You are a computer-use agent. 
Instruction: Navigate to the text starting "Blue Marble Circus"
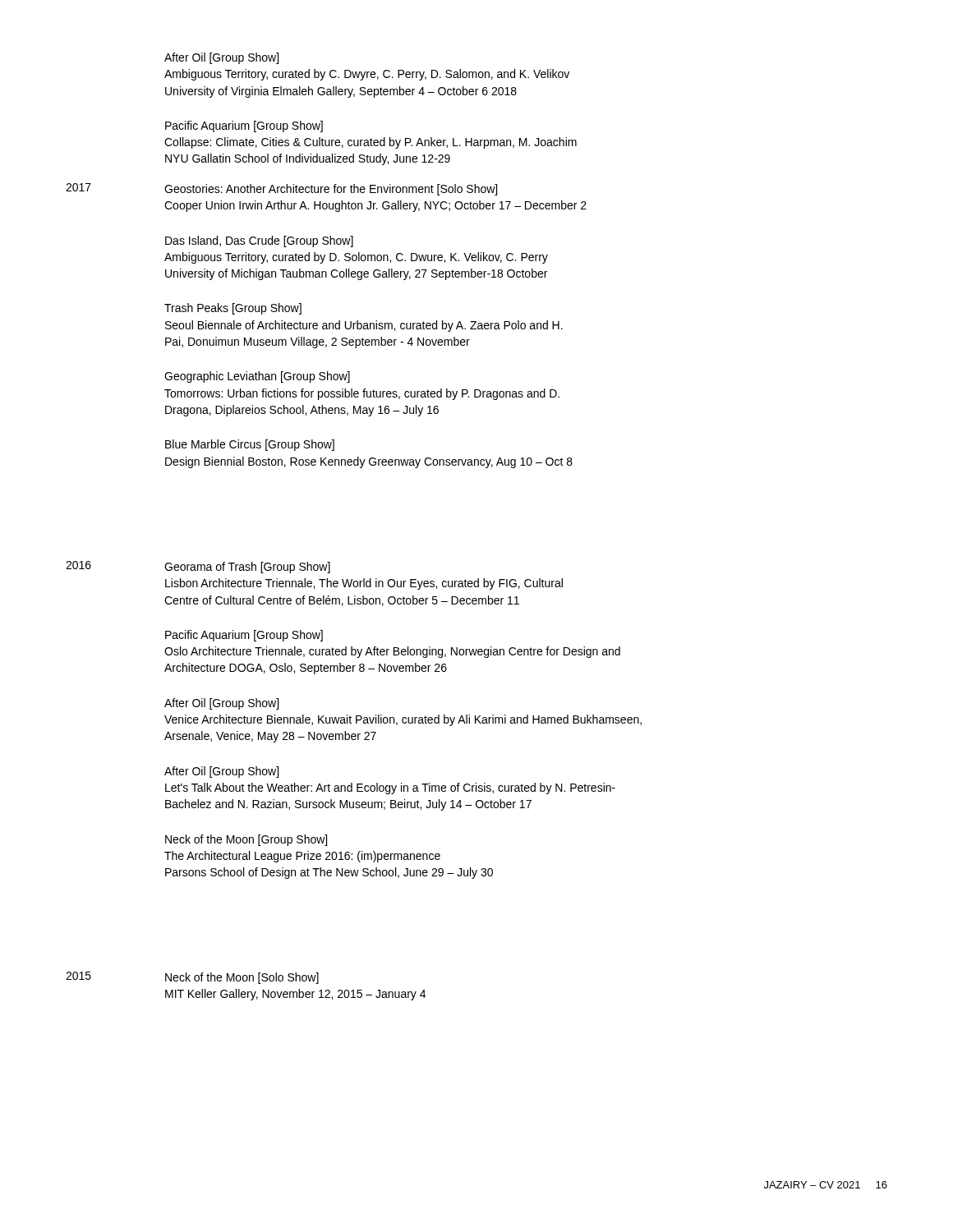[x=368, y=453]
